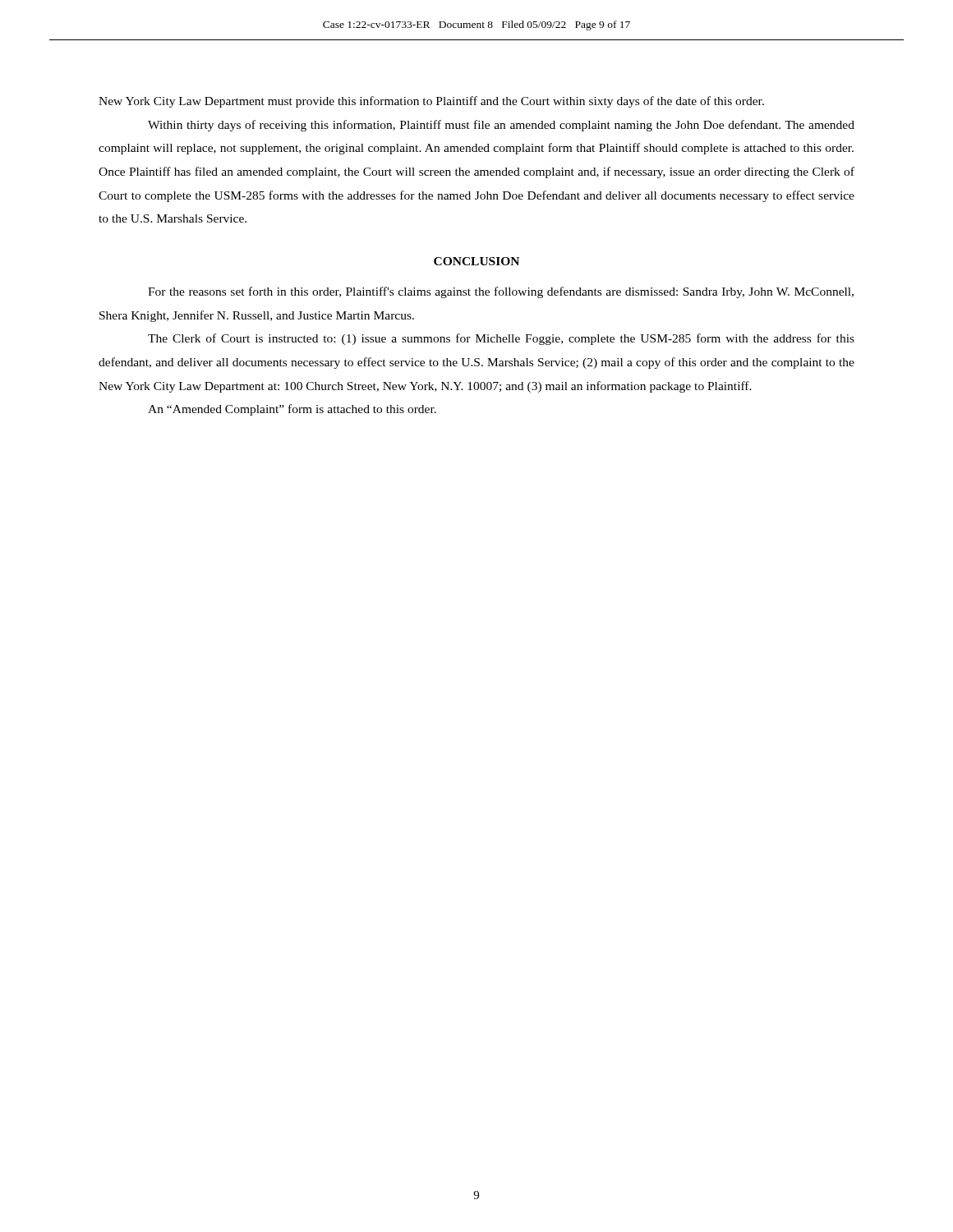
Task: Click a section header
Action: click(x=476, y=261)
